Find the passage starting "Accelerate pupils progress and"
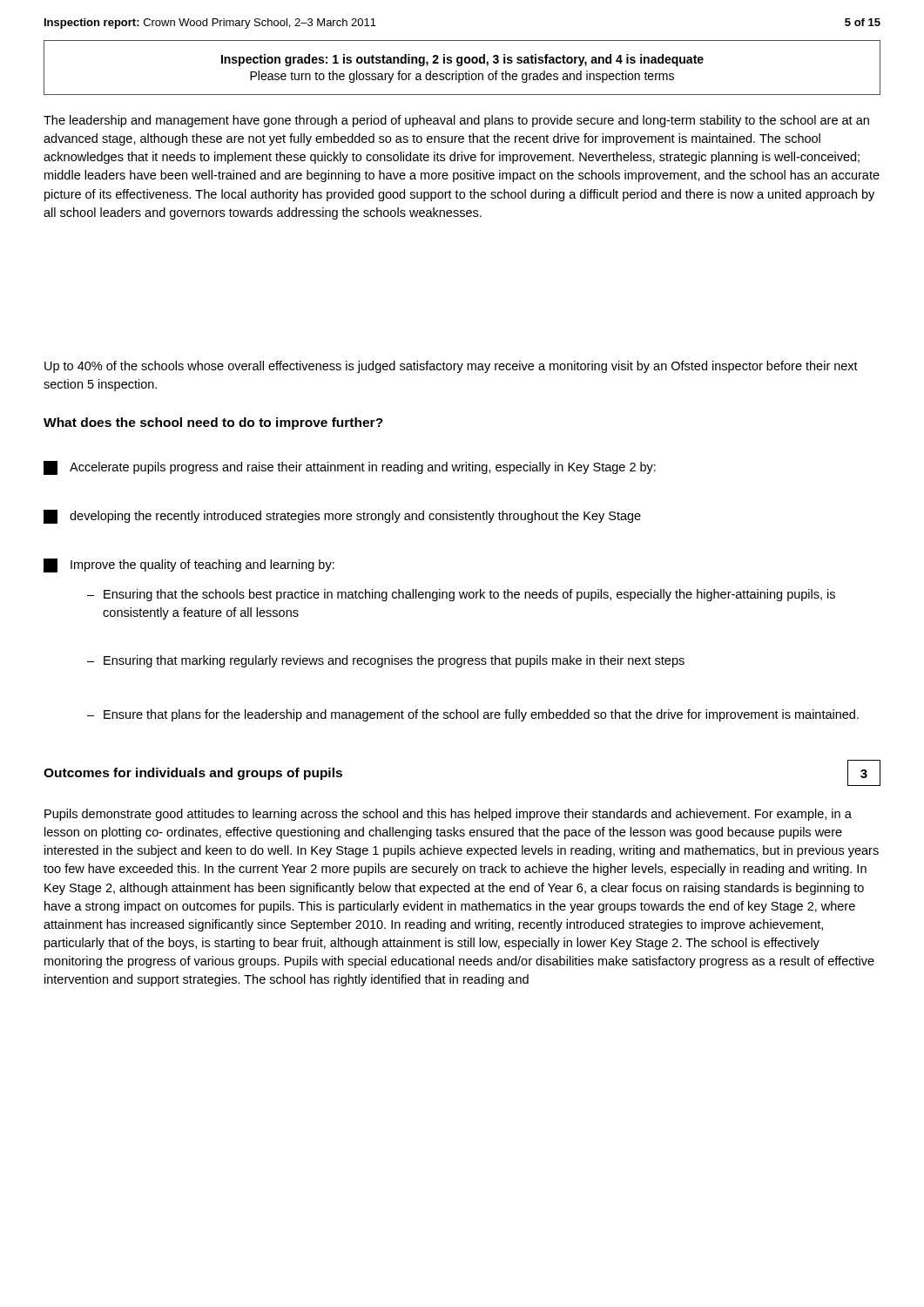The image size is (924, 1307). 350,468
